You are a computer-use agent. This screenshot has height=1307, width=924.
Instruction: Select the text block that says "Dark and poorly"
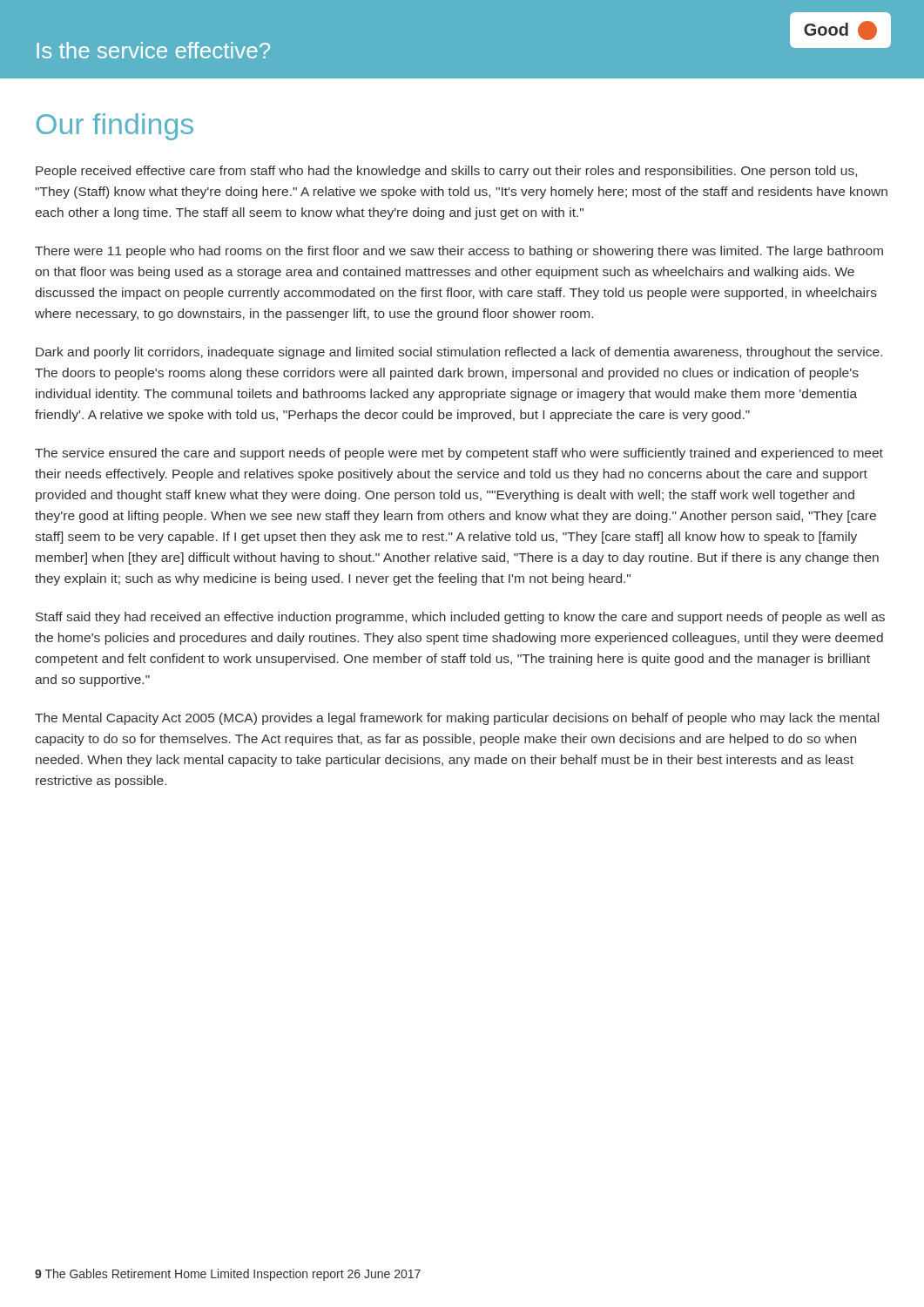[459, 383]
